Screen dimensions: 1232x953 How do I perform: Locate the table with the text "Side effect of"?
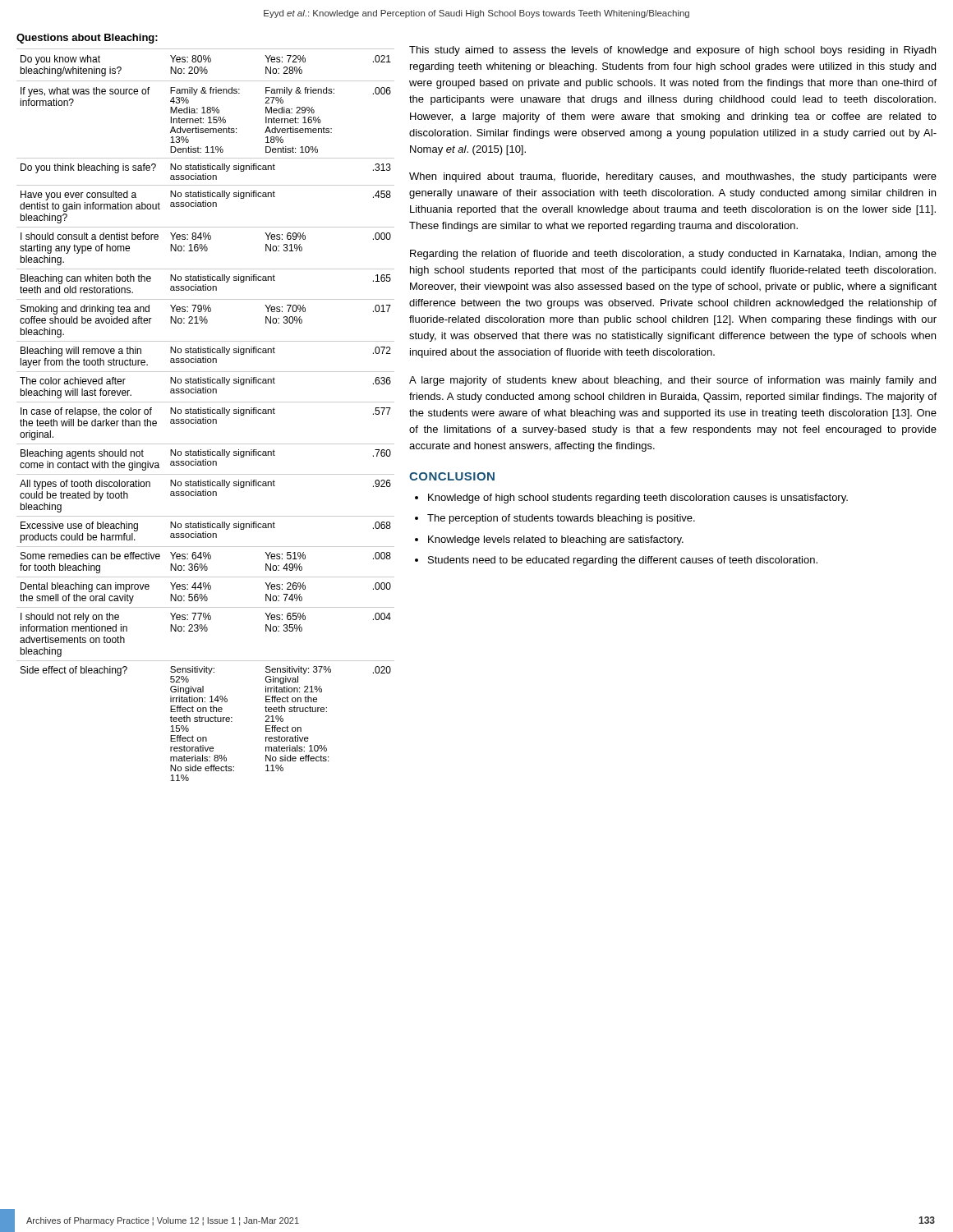click(205, 417)
